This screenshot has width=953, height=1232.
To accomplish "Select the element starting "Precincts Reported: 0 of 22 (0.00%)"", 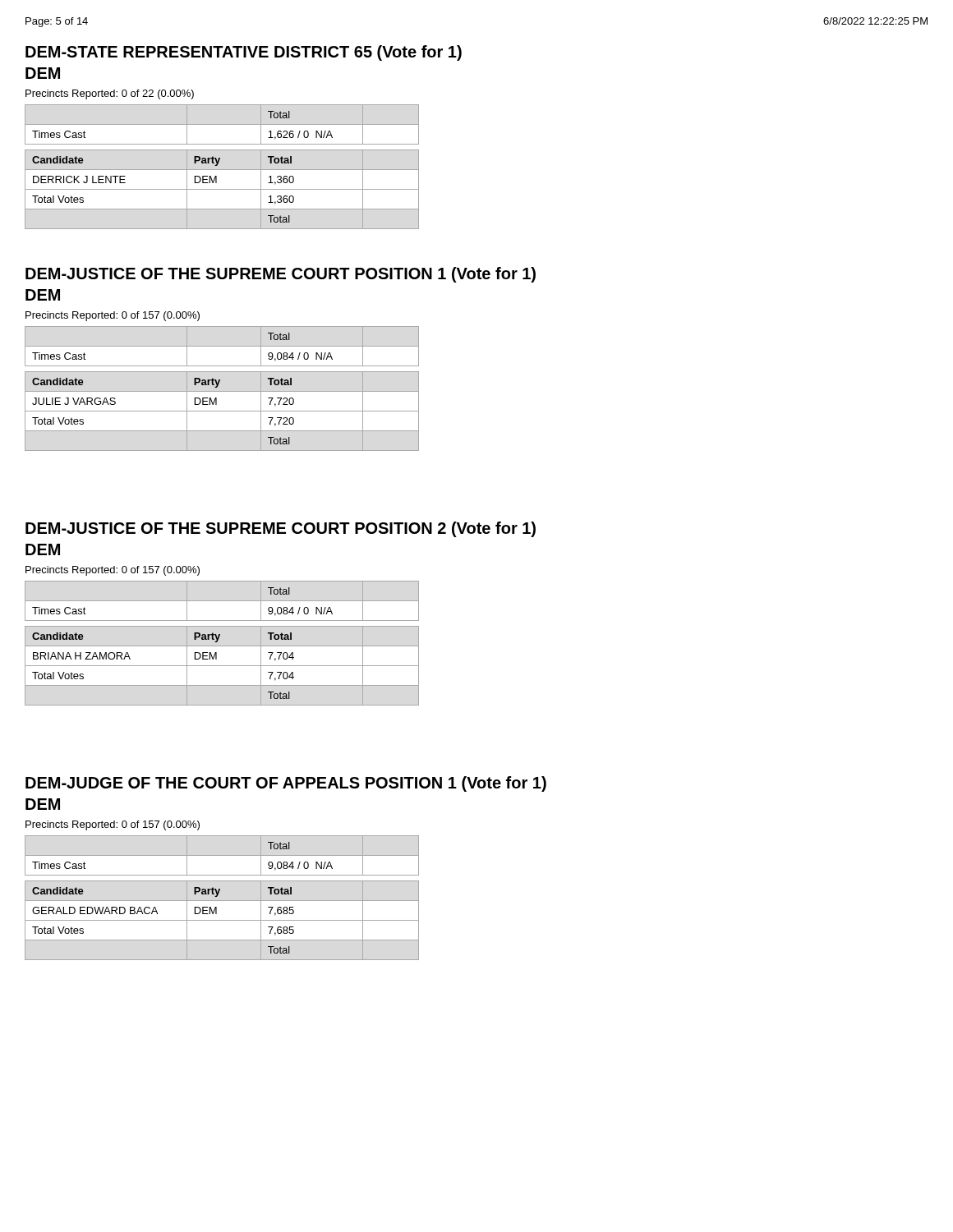I will 110,93.
